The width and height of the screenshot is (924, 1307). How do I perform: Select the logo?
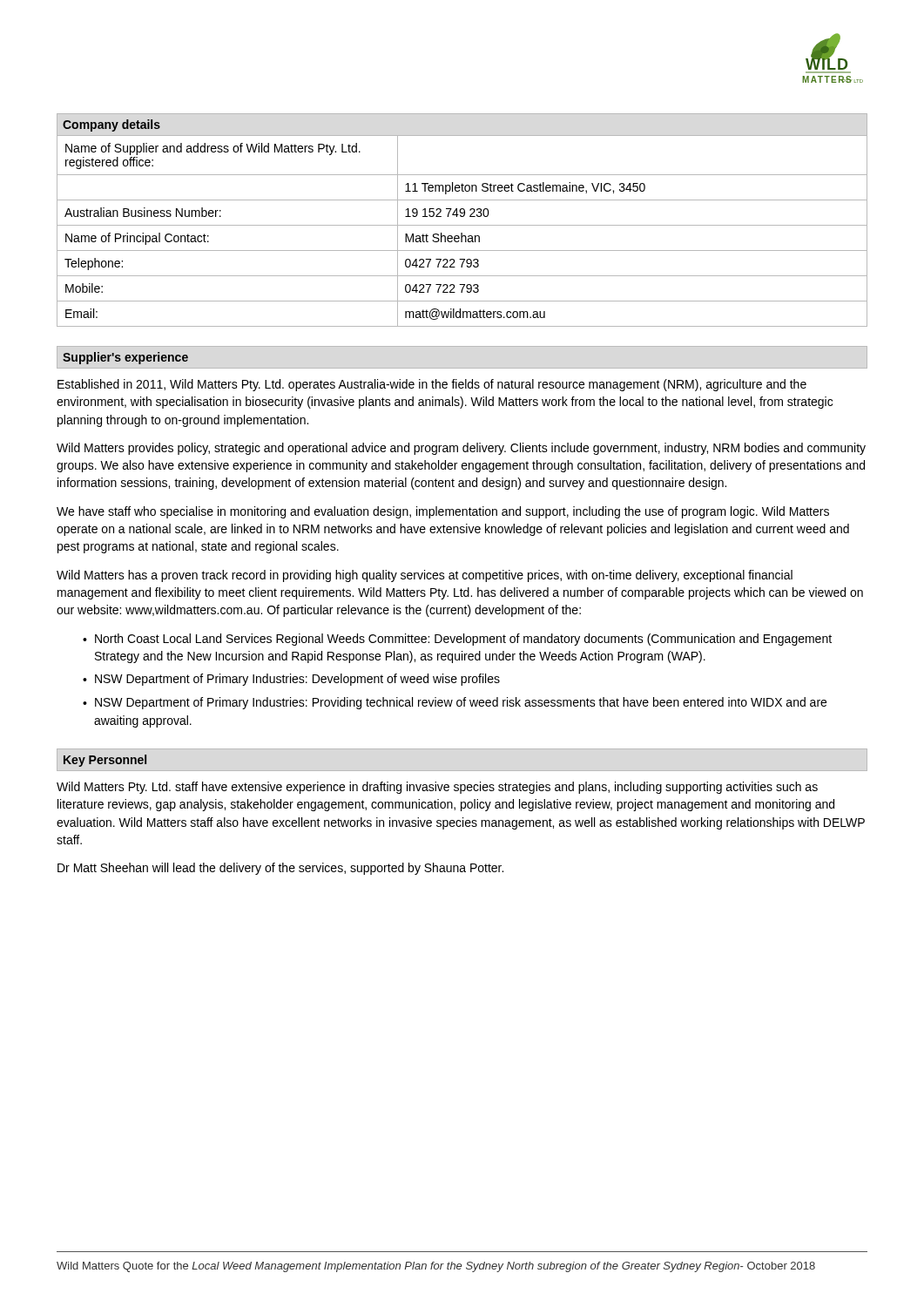pyautogui.click(x=818, y=61)
